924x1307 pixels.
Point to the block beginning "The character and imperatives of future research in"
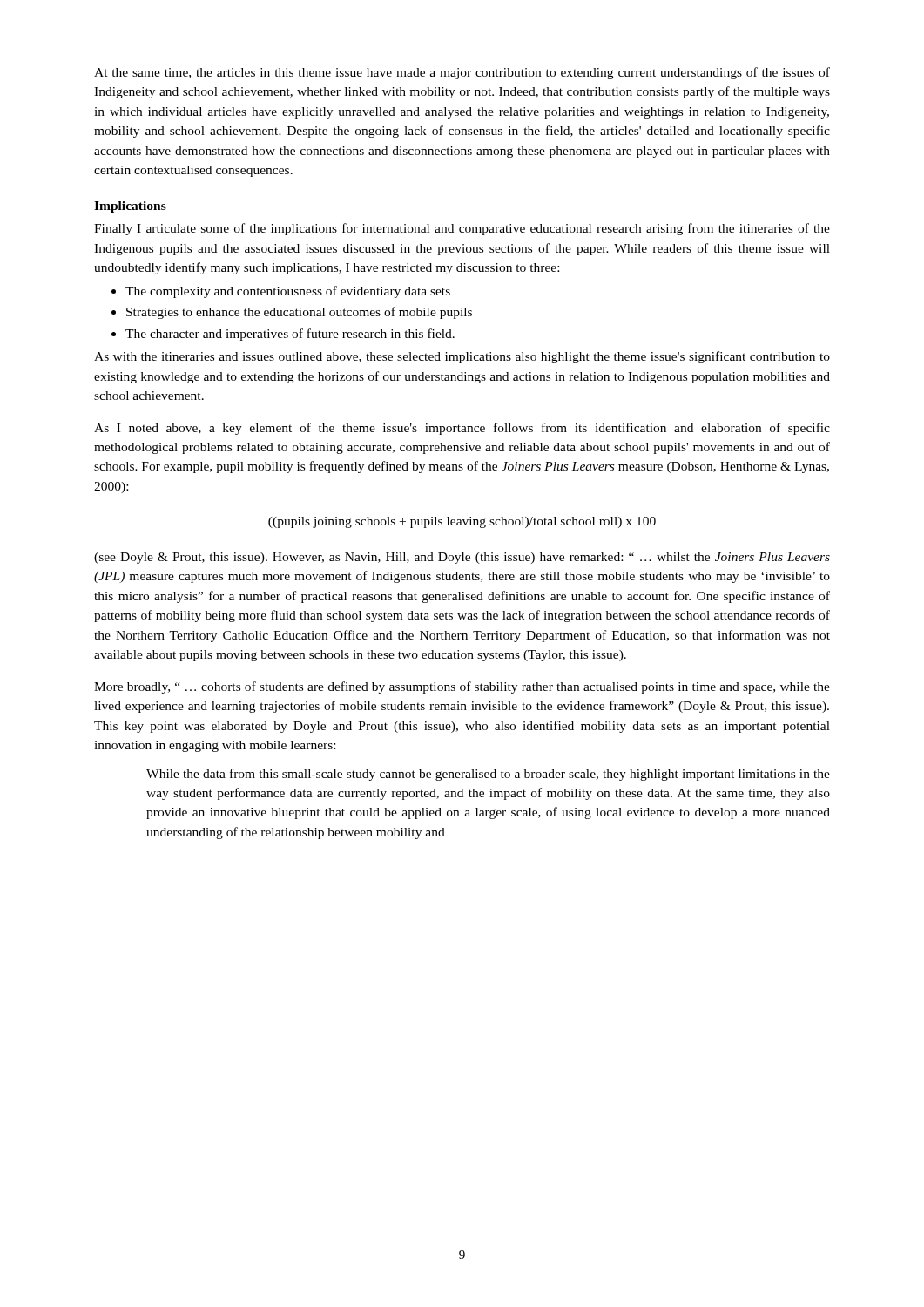[x=290, y=333]
